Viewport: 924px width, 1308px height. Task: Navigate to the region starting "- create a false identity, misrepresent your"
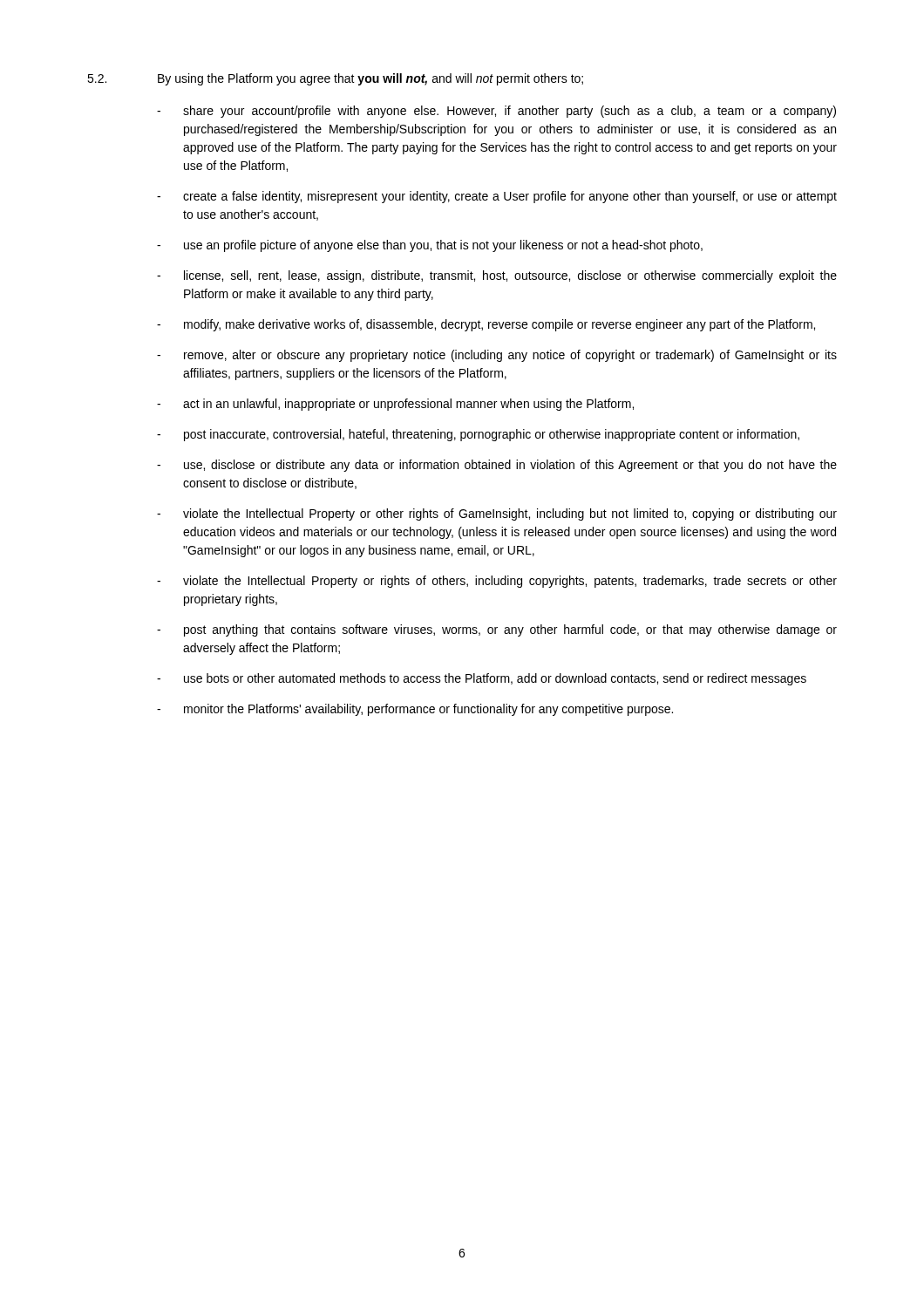coord(497,206)
